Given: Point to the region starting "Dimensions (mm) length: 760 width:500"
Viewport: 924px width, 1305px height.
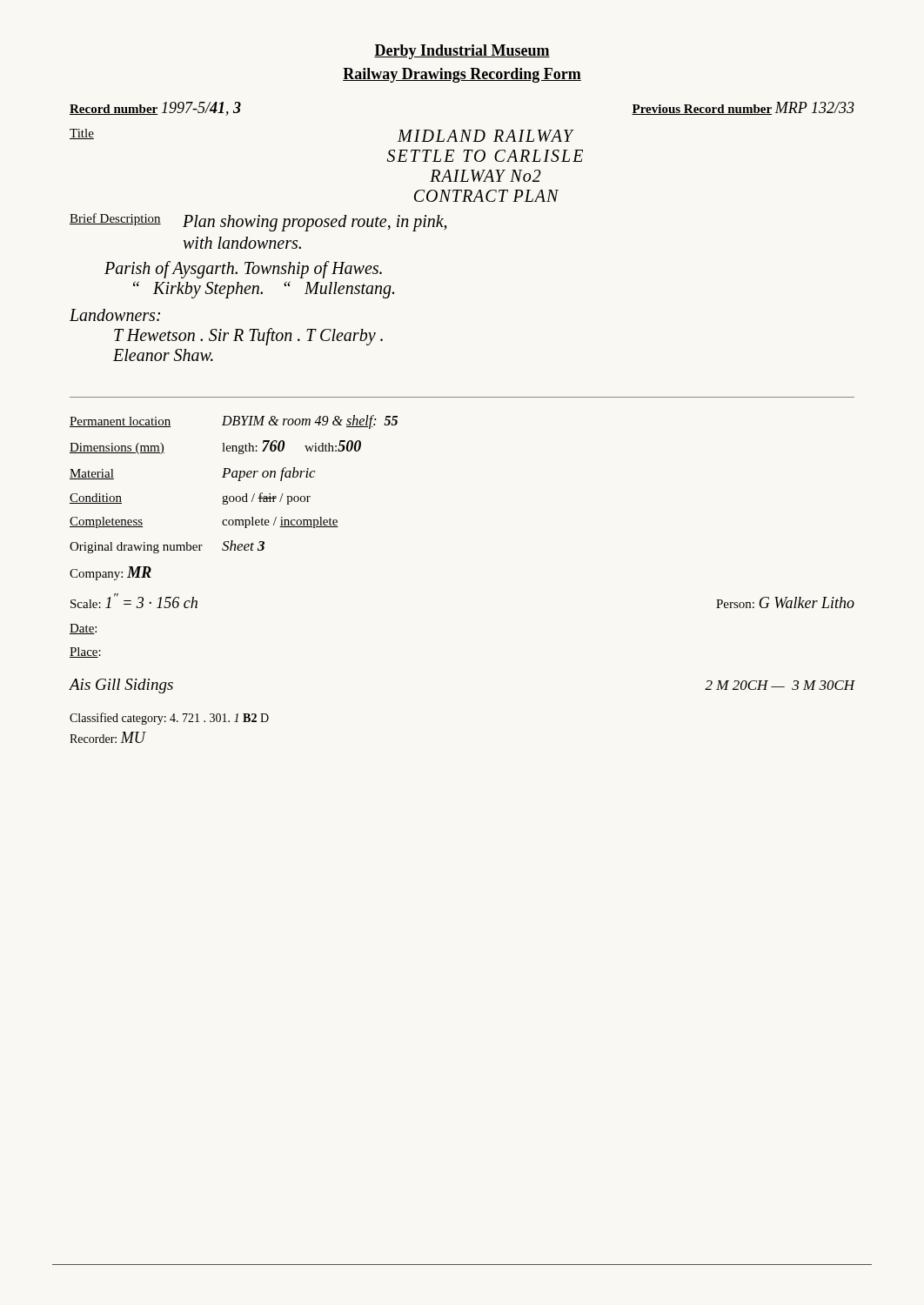Looking at the screenshot, I should coord(215,447).
